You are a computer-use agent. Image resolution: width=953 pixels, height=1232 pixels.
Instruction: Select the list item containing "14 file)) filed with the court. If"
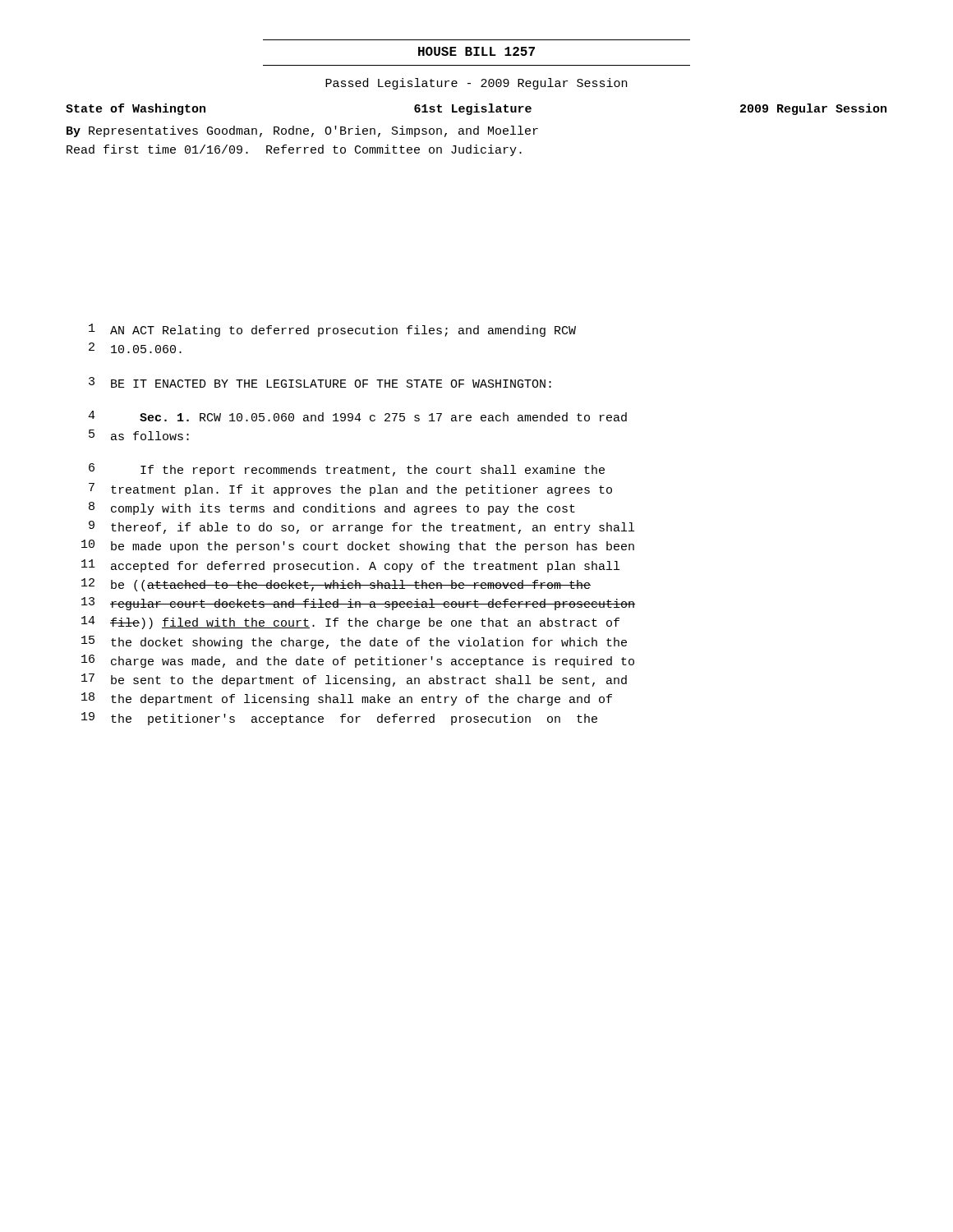(476, 624)
